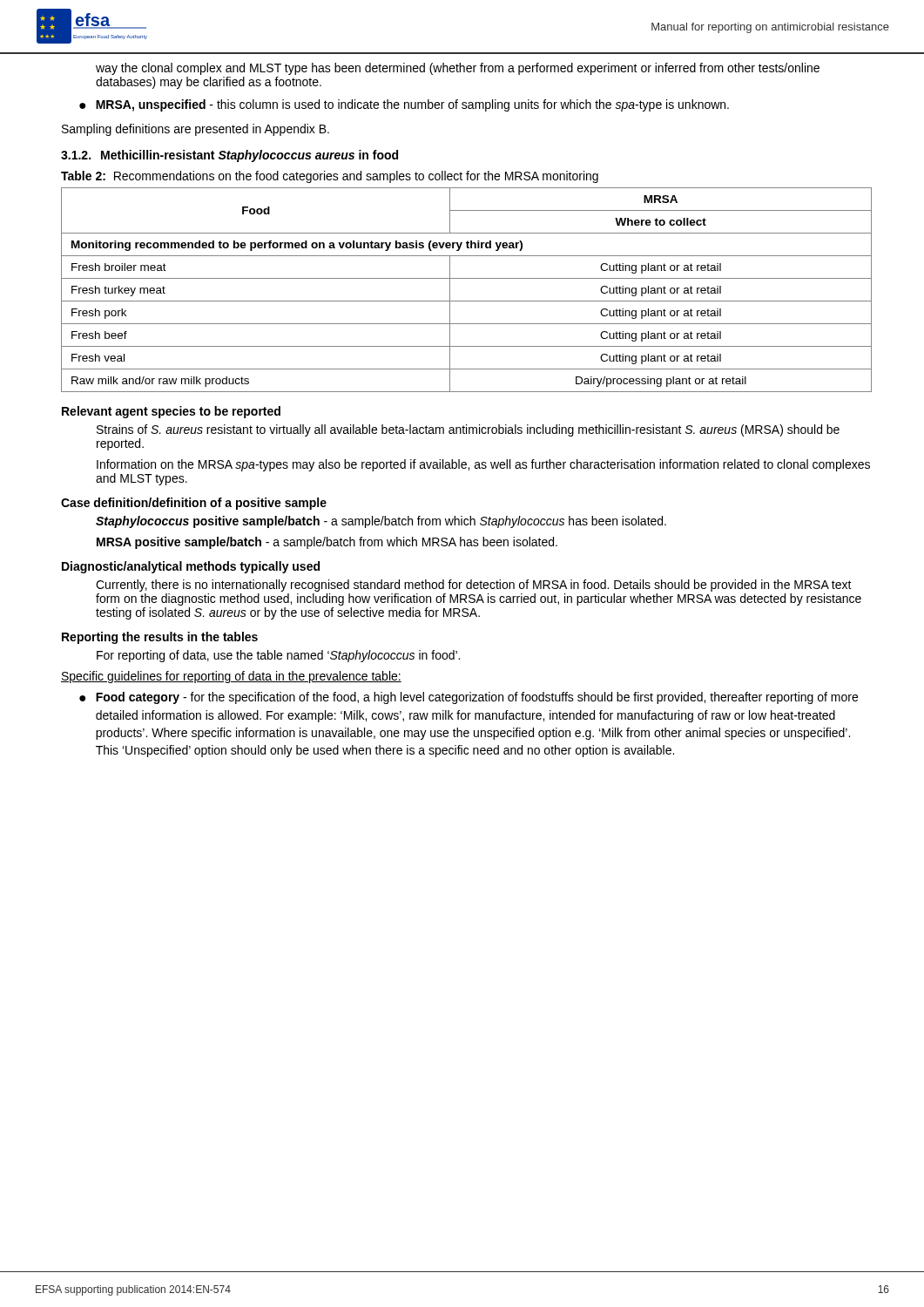The width and height of the screenshot is (924, 1307).
Task: Locate the block starting "● Food category"
Action: pyautogui.click(x=475, y=724)
